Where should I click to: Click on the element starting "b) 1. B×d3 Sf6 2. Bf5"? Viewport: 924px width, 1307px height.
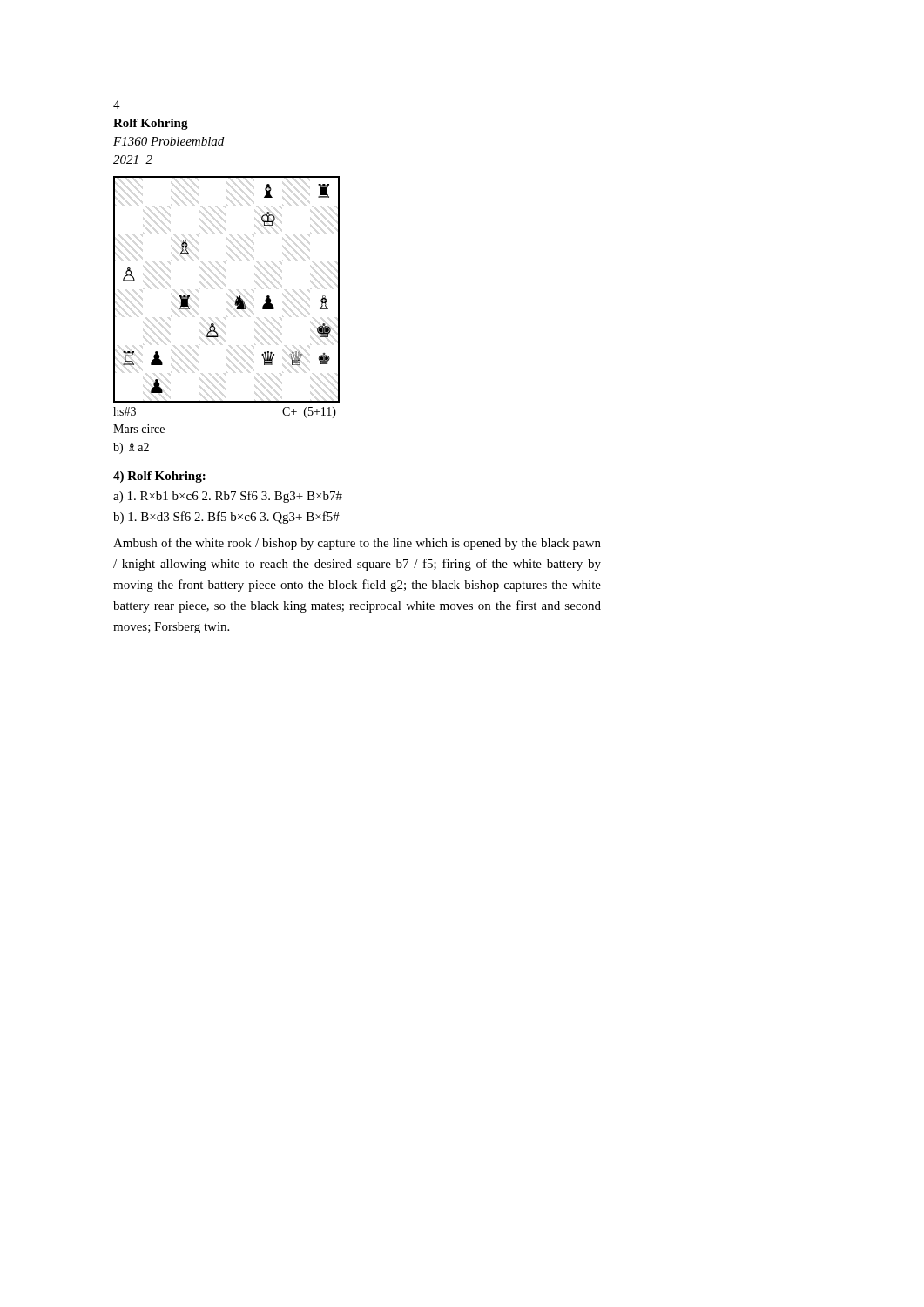[226, 517]
